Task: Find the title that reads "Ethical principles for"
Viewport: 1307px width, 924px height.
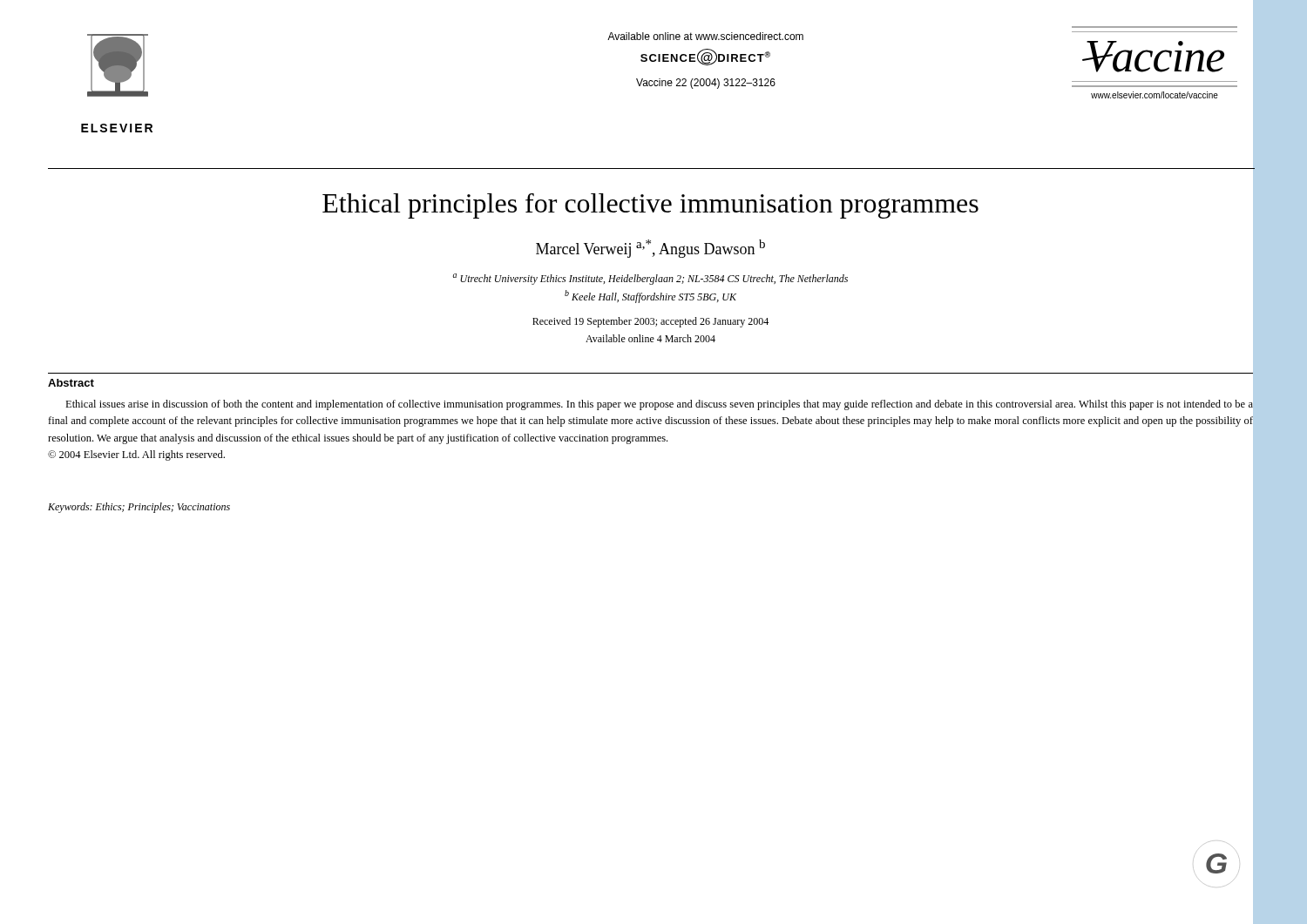Action: click(650, 203)
